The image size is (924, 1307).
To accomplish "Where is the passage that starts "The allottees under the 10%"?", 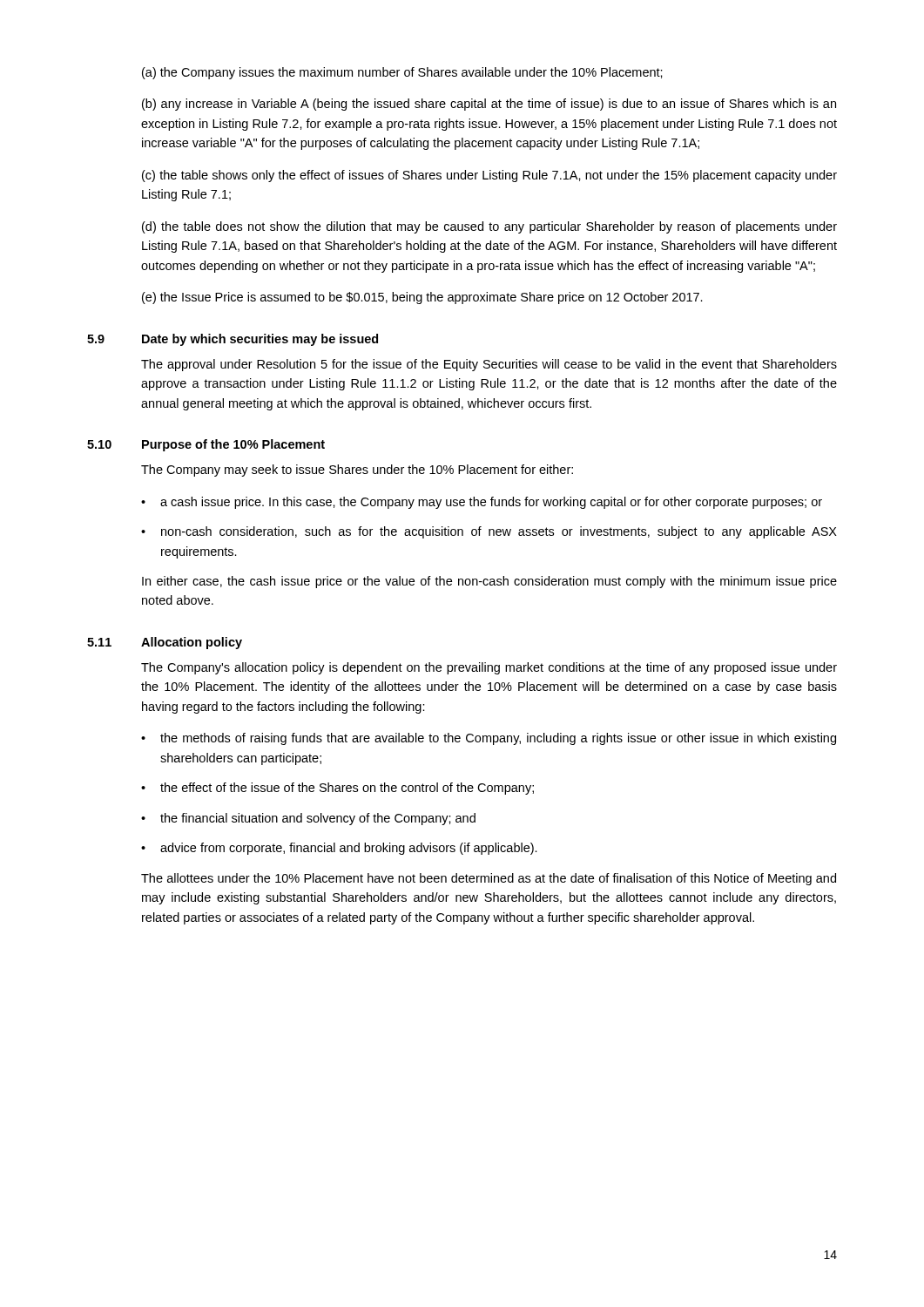I will (x=489, y=898).
